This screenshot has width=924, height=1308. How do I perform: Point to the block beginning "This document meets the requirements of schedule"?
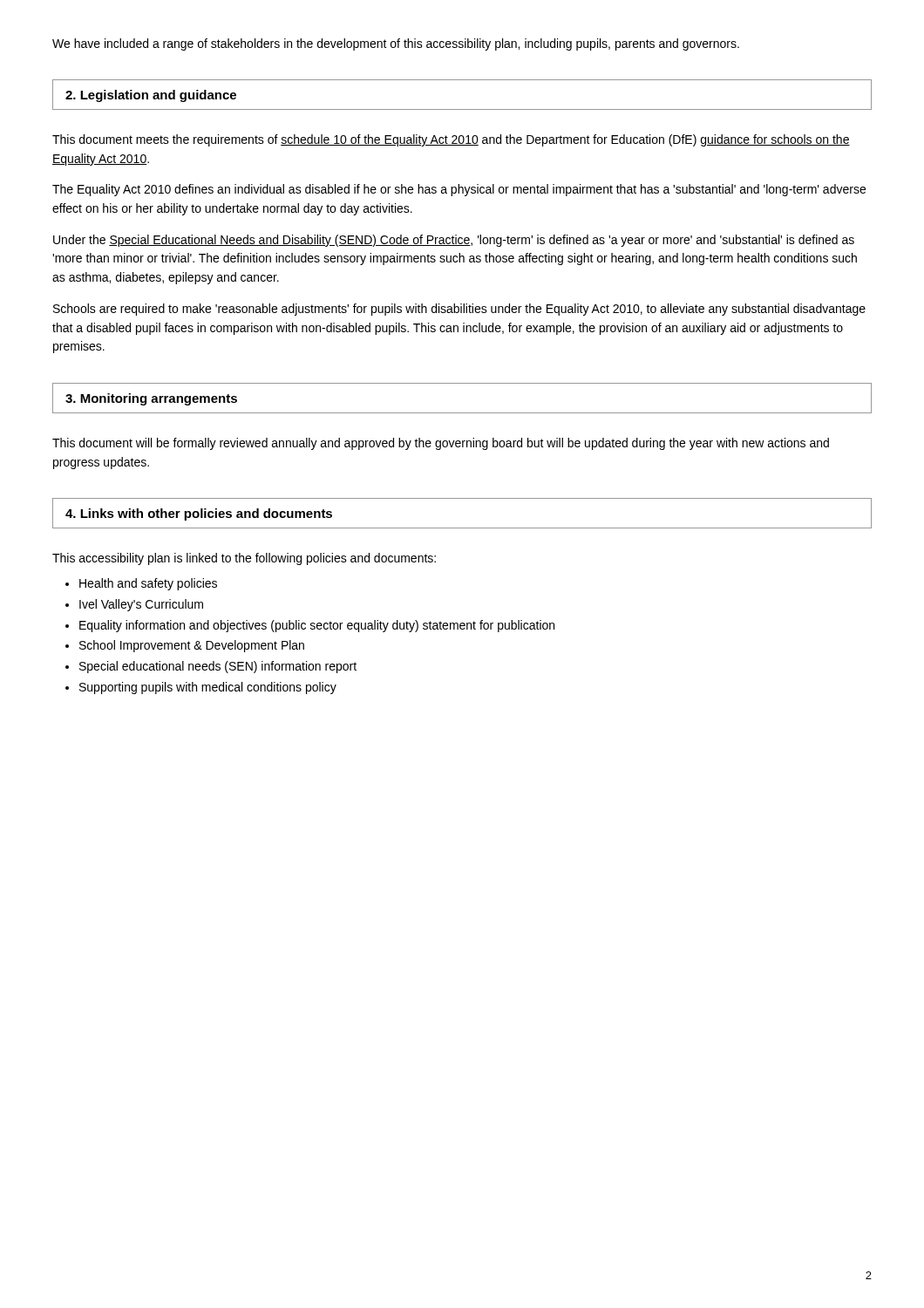[451, 149]
